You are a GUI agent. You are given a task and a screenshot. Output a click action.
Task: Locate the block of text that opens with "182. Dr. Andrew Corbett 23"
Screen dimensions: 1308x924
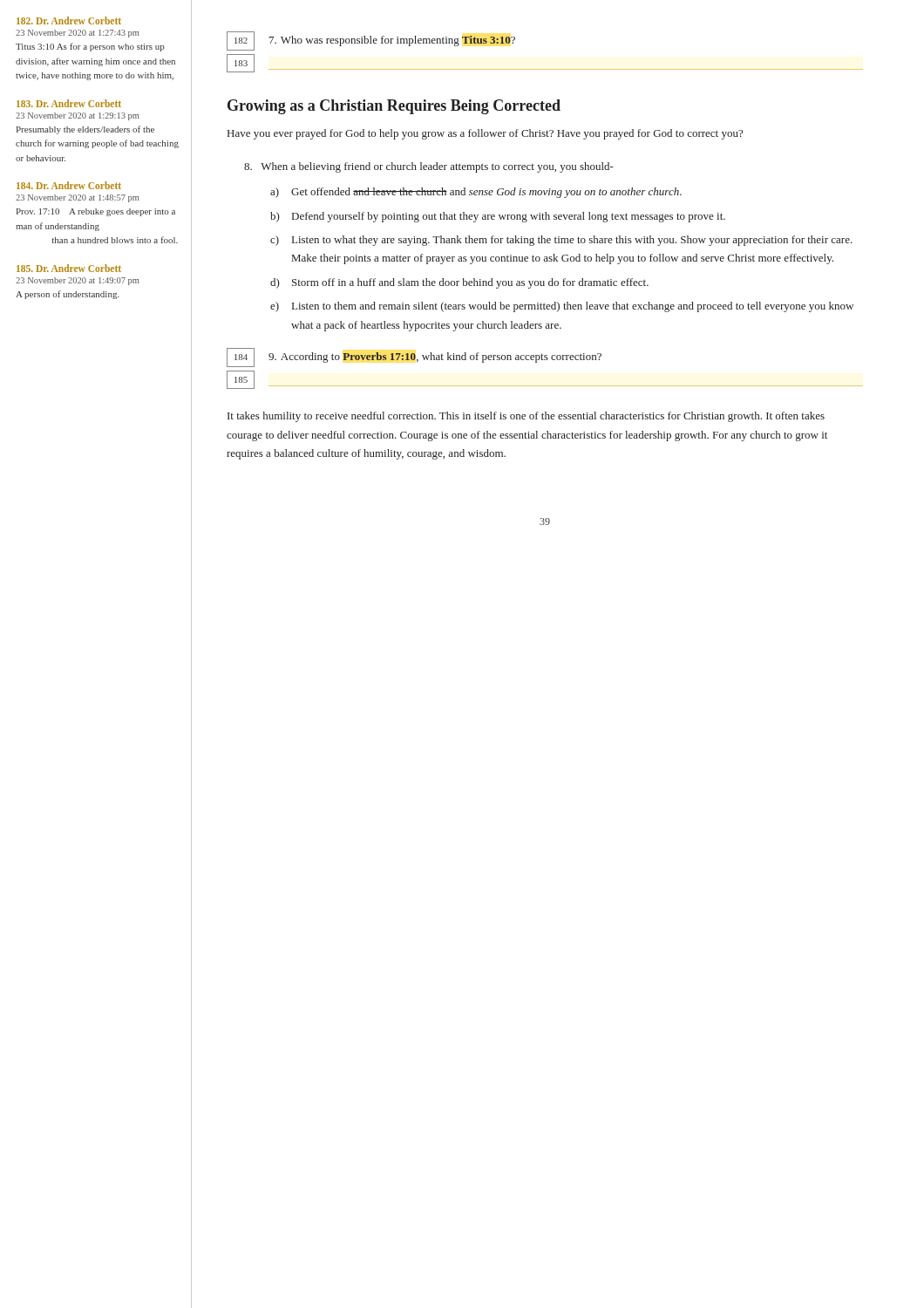99,49
